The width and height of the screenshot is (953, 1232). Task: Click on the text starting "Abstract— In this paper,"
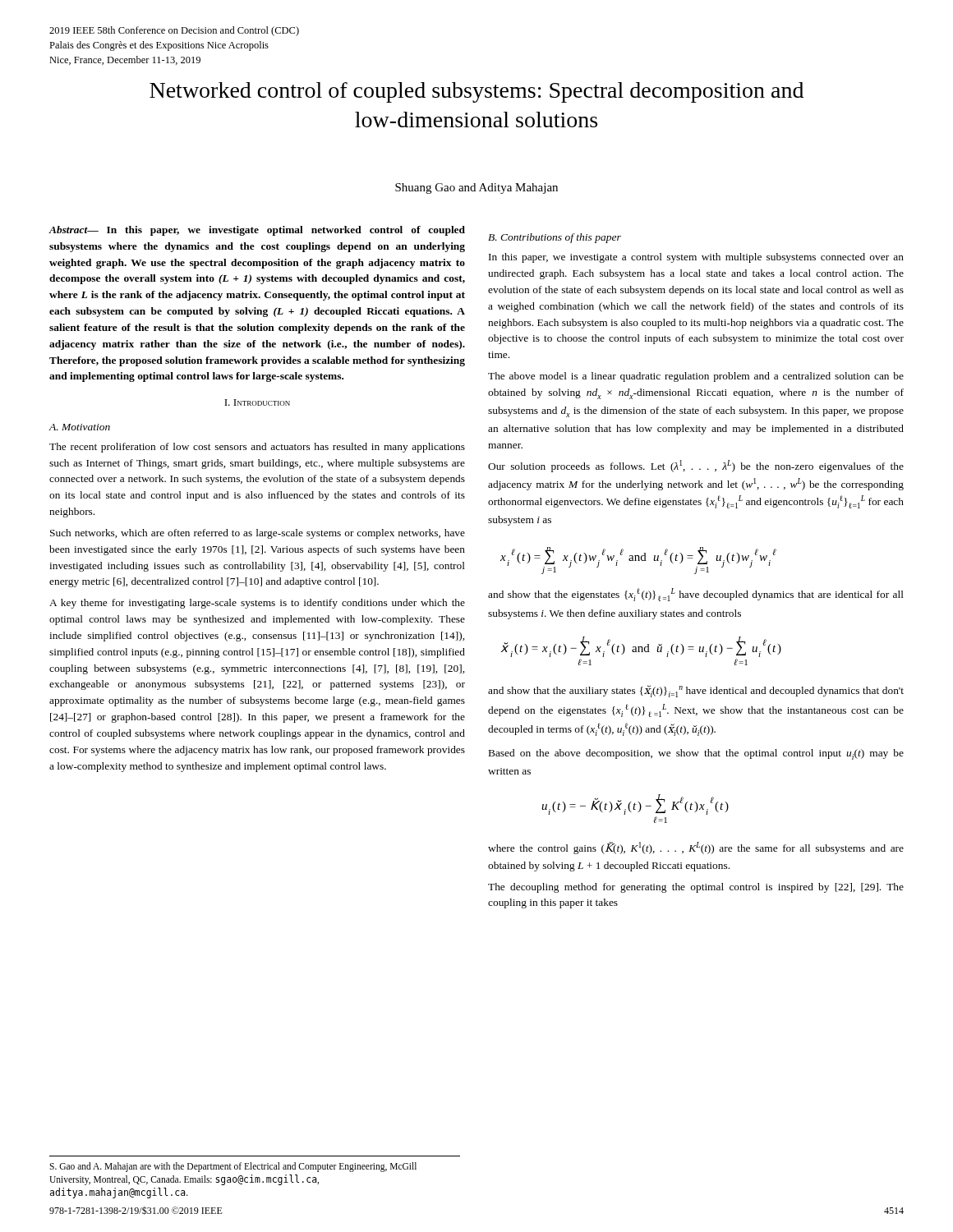[x=257, y=303]
